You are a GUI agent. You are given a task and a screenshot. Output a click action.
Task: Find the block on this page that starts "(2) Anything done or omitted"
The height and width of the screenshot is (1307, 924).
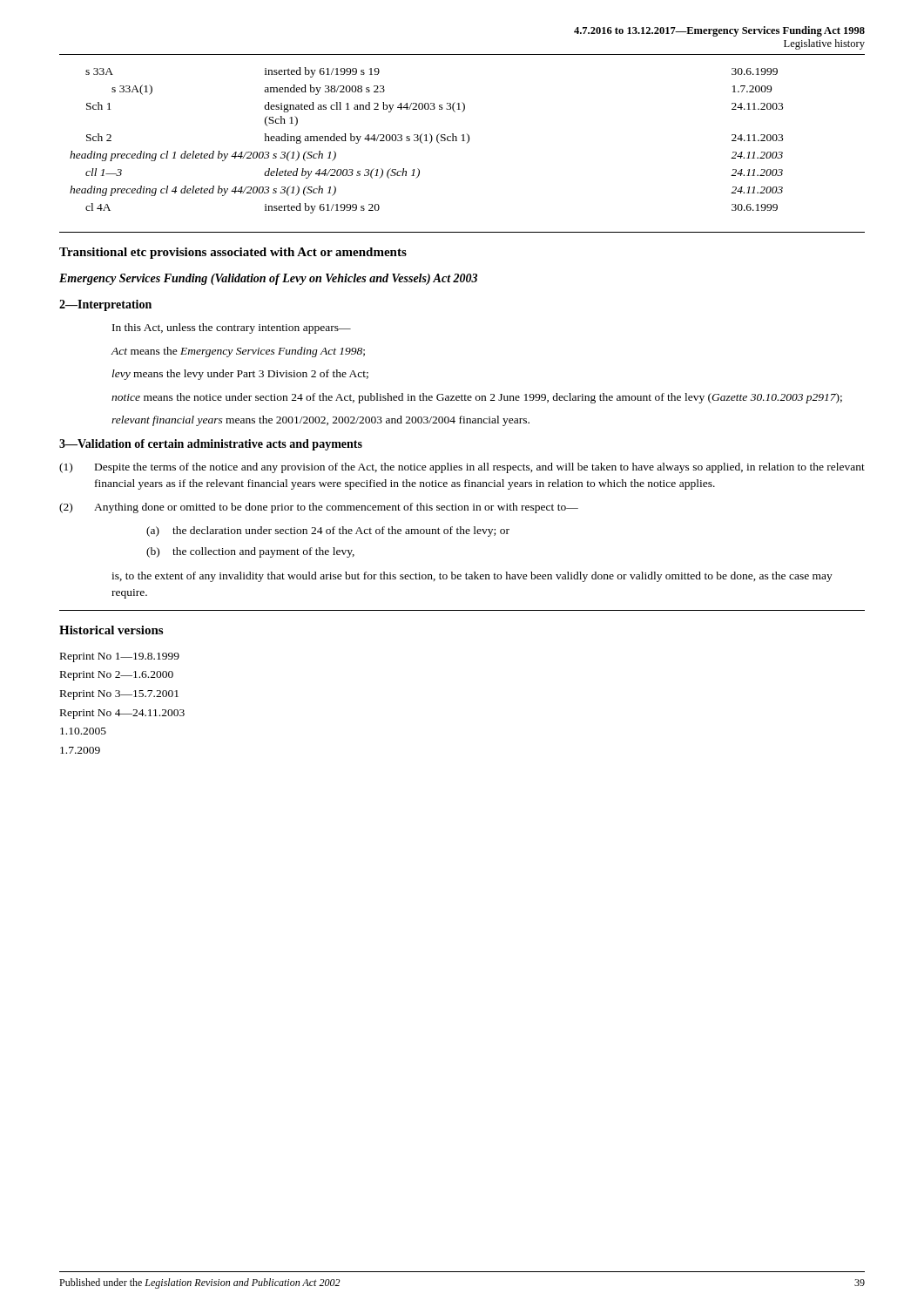tap(462, 507)
